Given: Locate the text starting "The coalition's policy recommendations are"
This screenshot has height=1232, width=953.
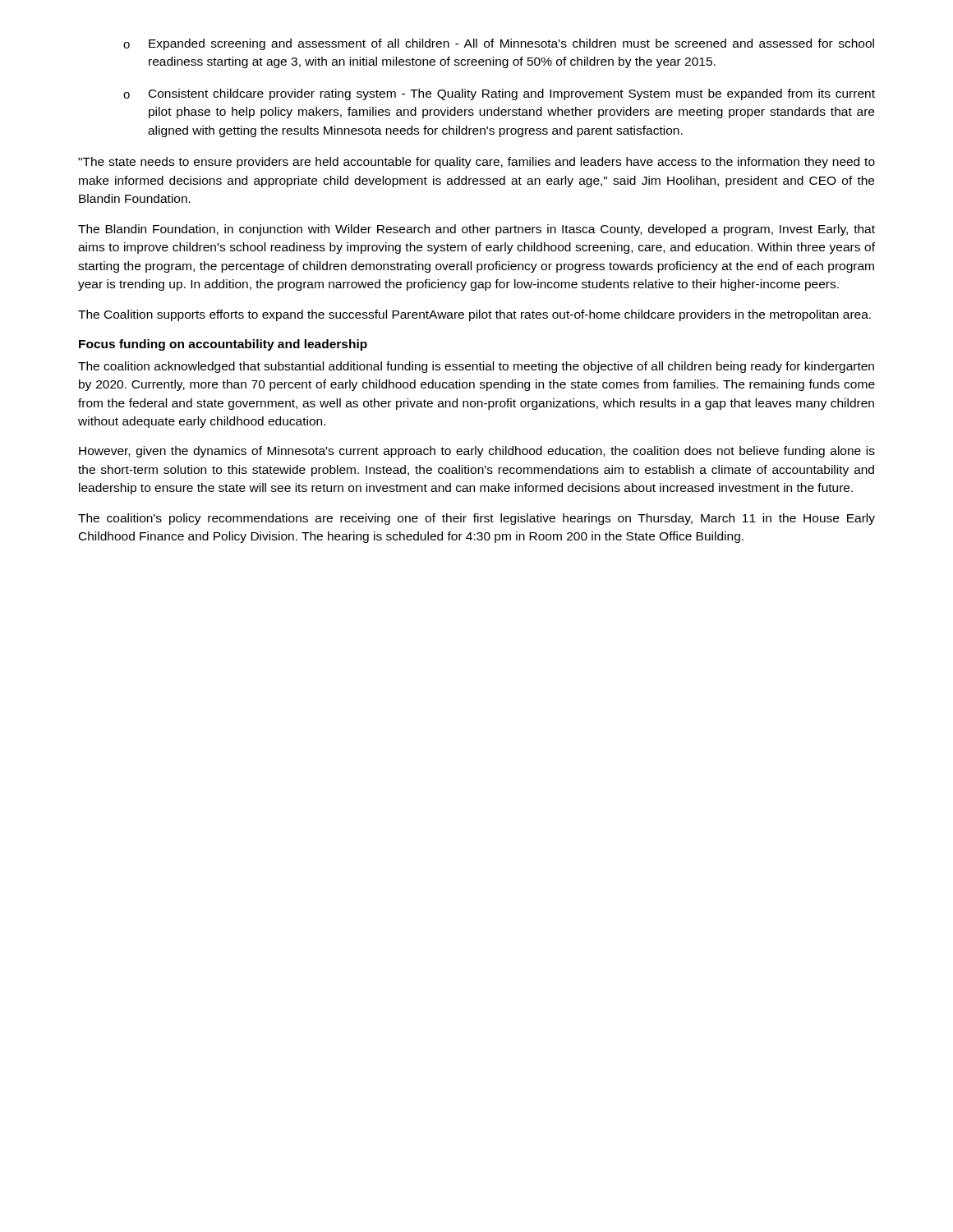Looking at the screenshot, I should (x=476, y=527).
